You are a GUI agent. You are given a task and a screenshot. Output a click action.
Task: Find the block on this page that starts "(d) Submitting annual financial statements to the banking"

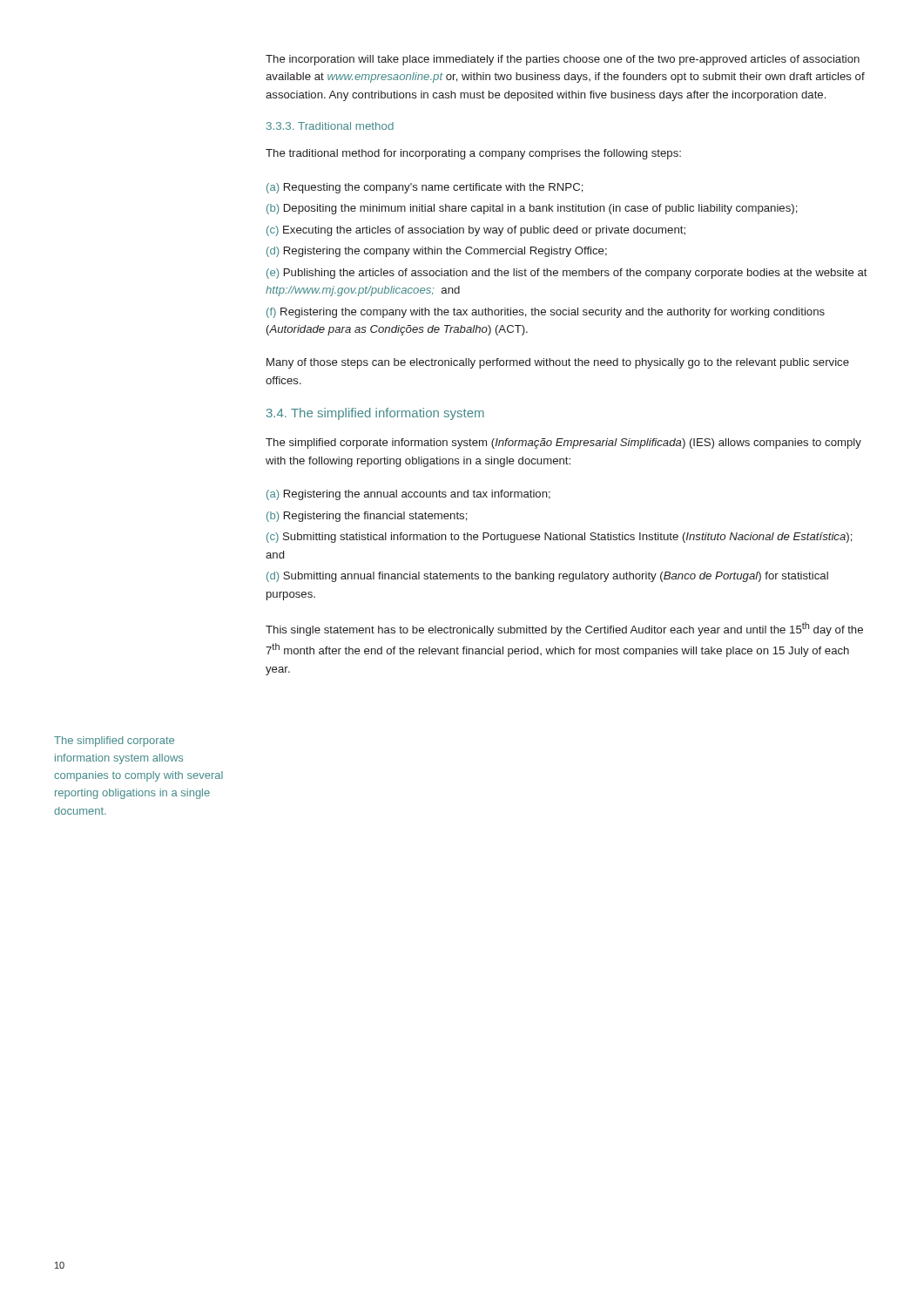pos(547,584)
